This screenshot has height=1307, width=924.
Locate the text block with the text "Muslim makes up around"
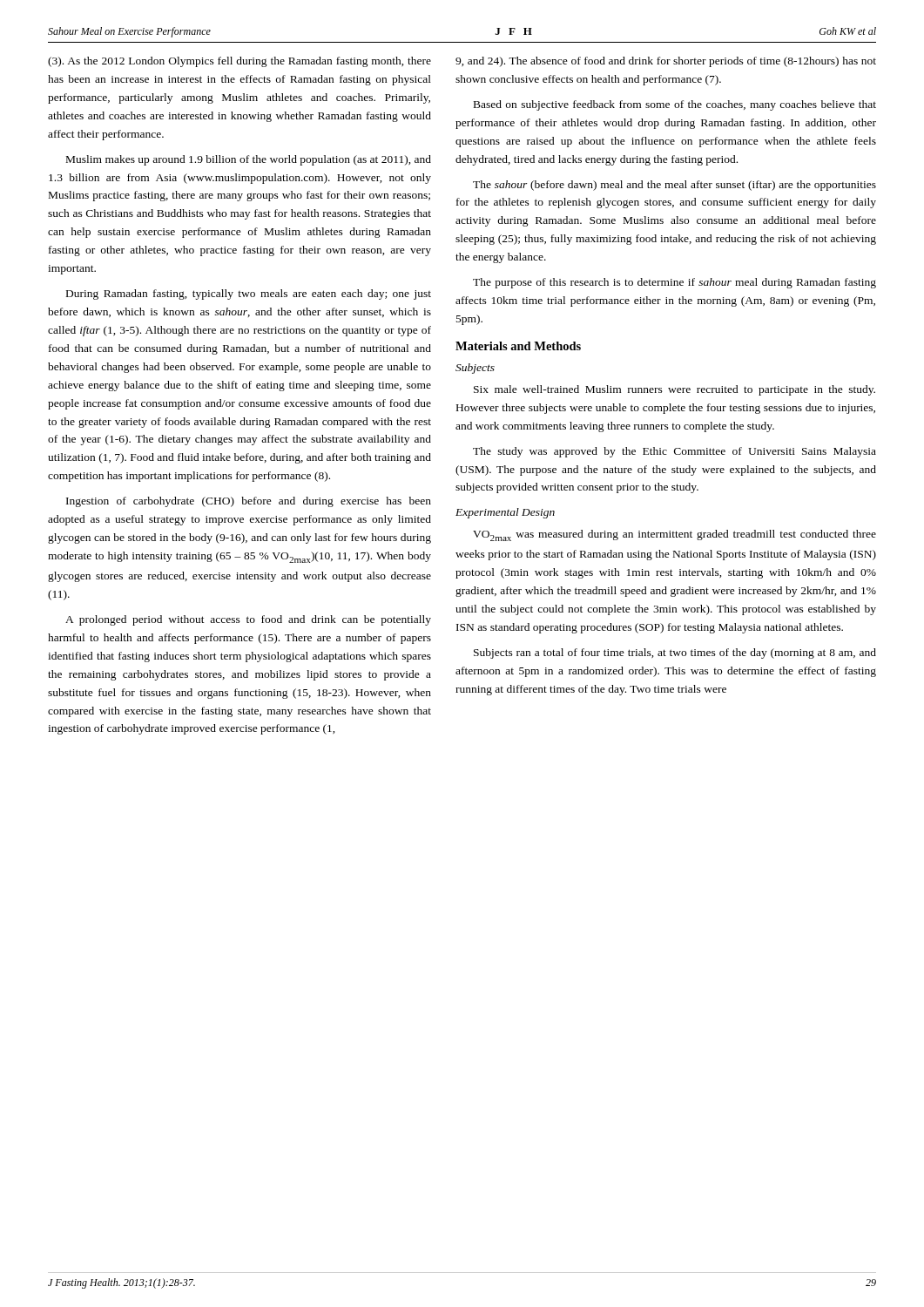[x=239, y=214]
